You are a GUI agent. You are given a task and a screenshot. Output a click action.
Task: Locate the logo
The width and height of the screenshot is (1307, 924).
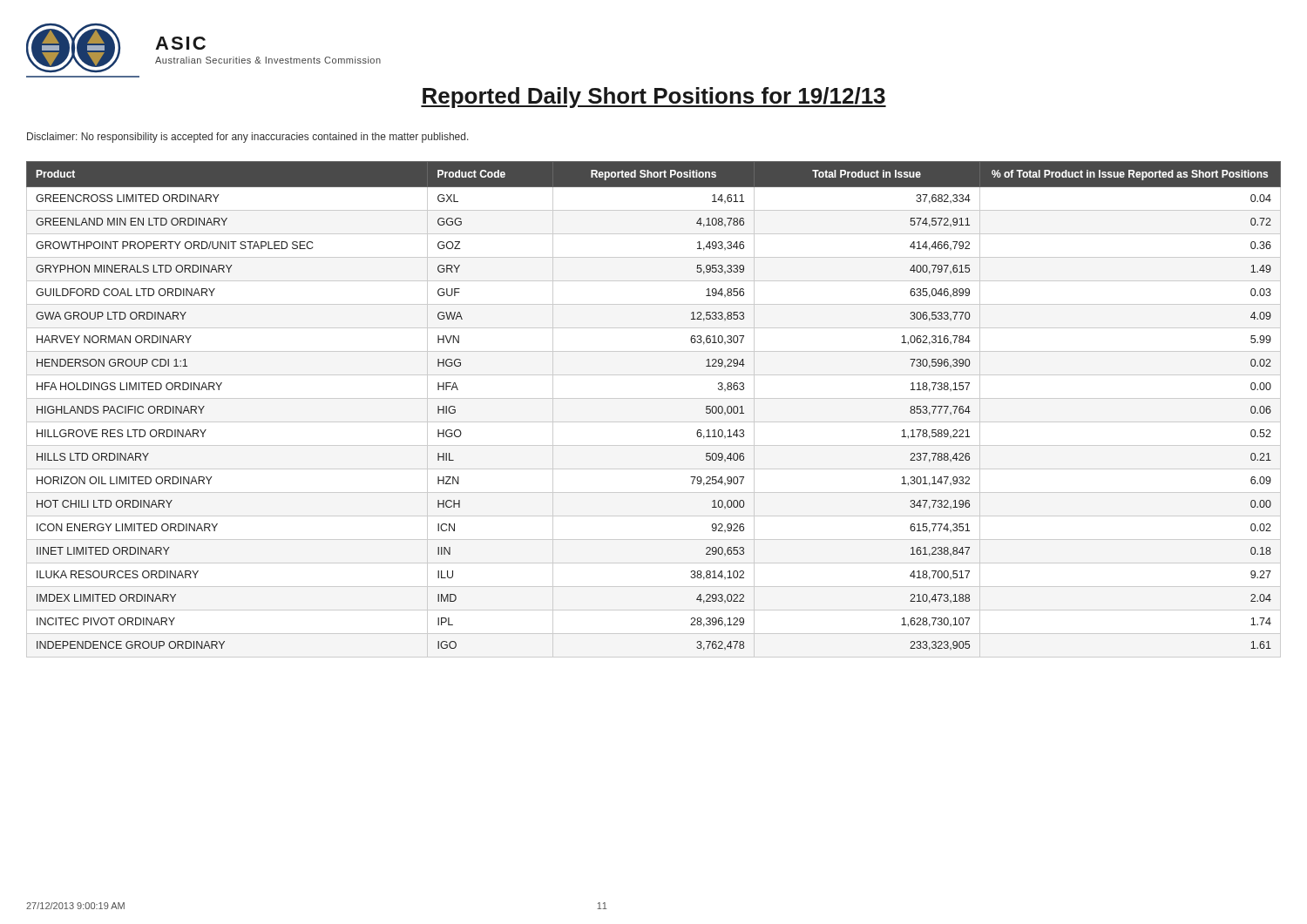[x=204, y=48]
